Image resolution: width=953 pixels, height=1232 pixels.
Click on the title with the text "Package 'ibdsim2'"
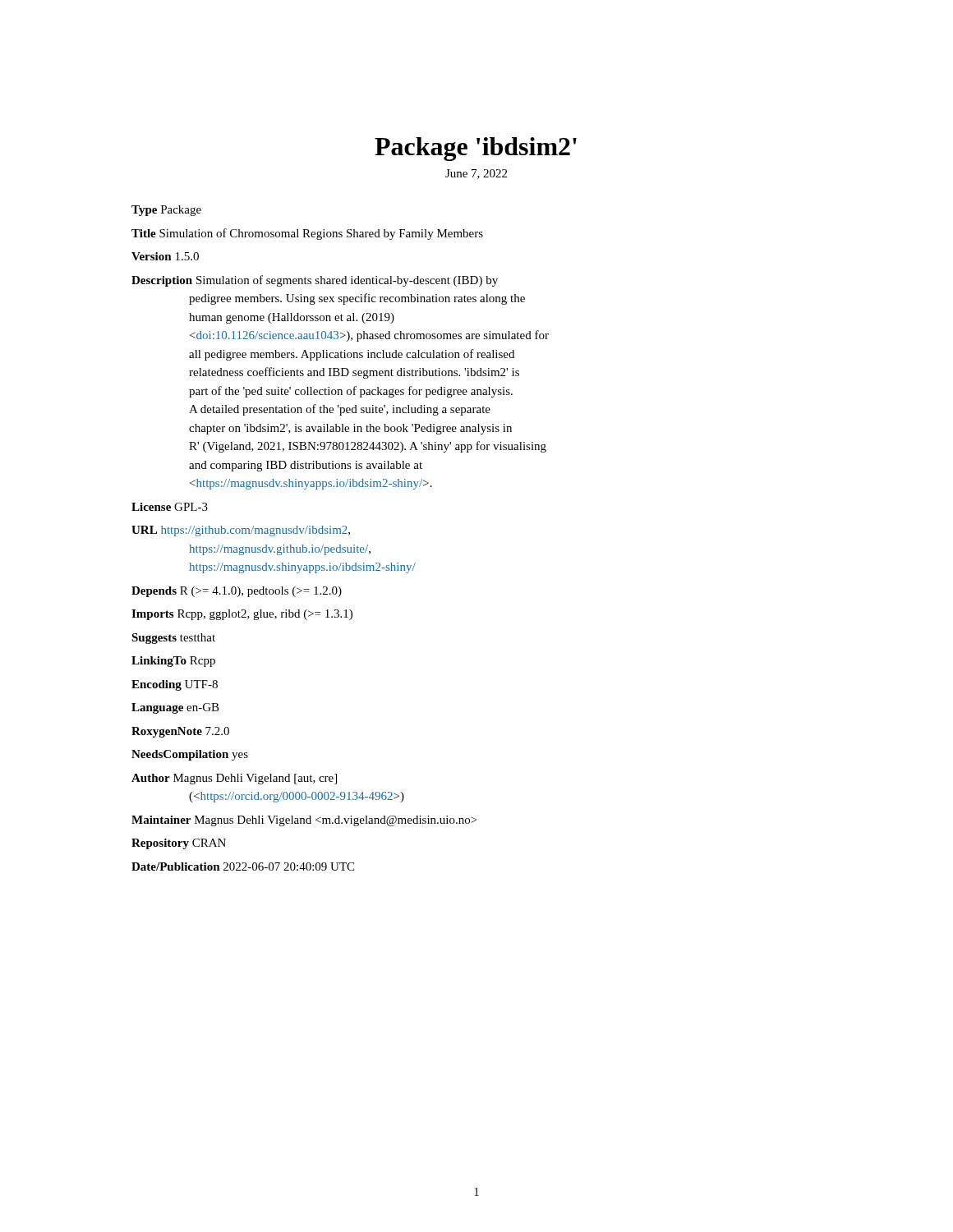coord(476,147)
